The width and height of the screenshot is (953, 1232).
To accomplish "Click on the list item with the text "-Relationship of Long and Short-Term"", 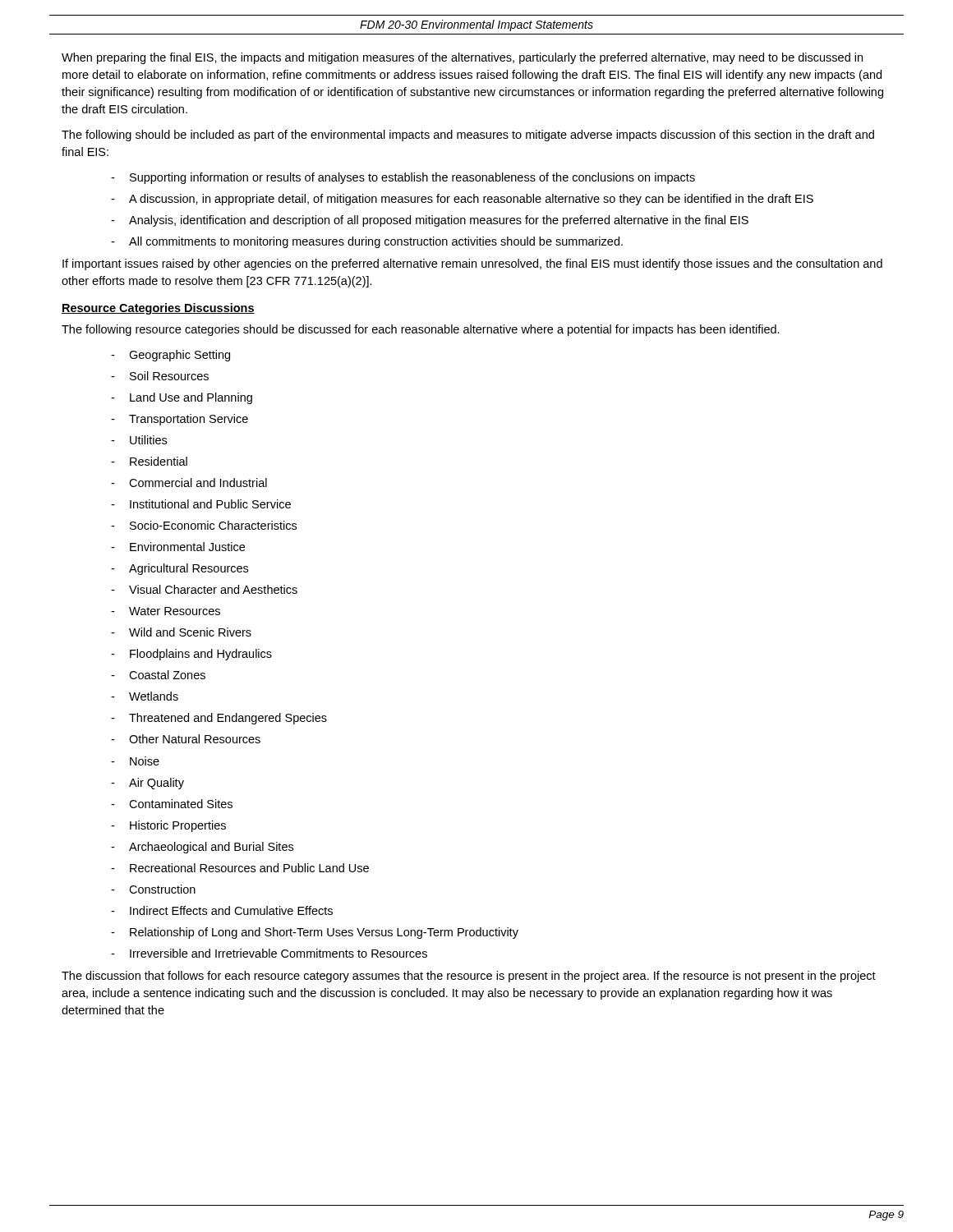I will 315,932.
